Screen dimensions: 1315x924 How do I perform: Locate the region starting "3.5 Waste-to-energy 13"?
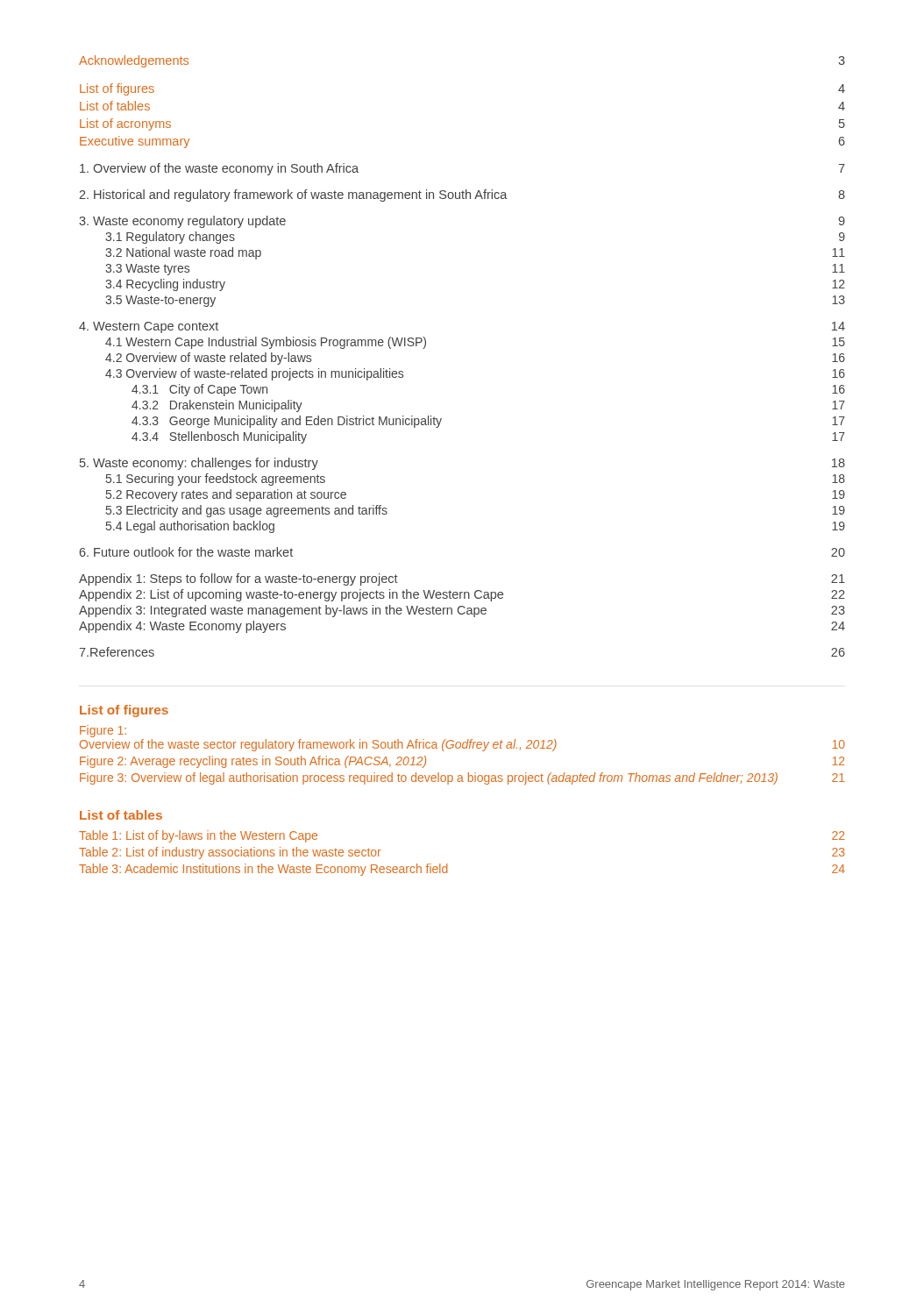tap(155, 301)
